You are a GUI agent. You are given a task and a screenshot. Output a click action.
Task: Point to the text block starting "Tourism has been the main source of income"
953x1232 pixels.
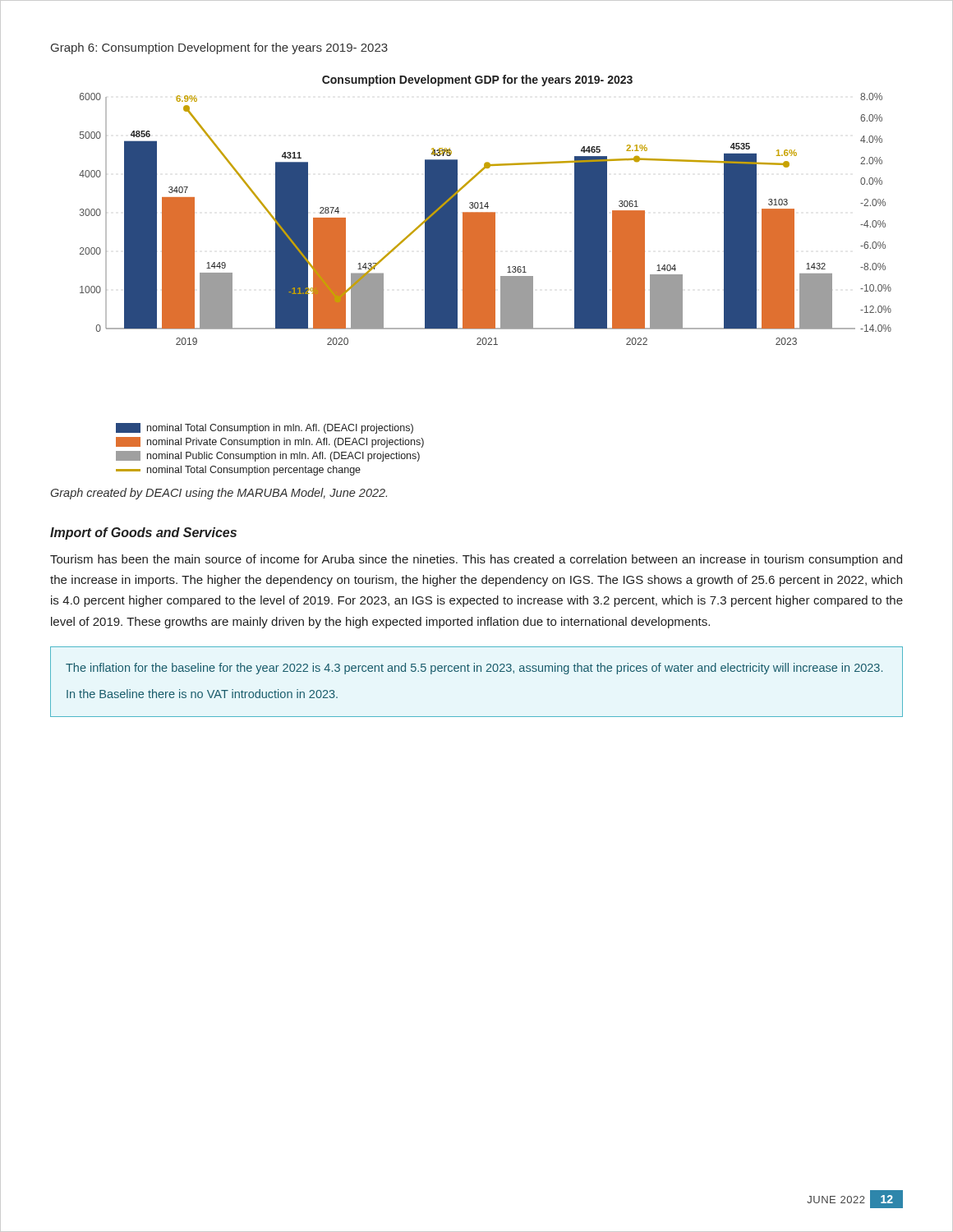point(476,590)
